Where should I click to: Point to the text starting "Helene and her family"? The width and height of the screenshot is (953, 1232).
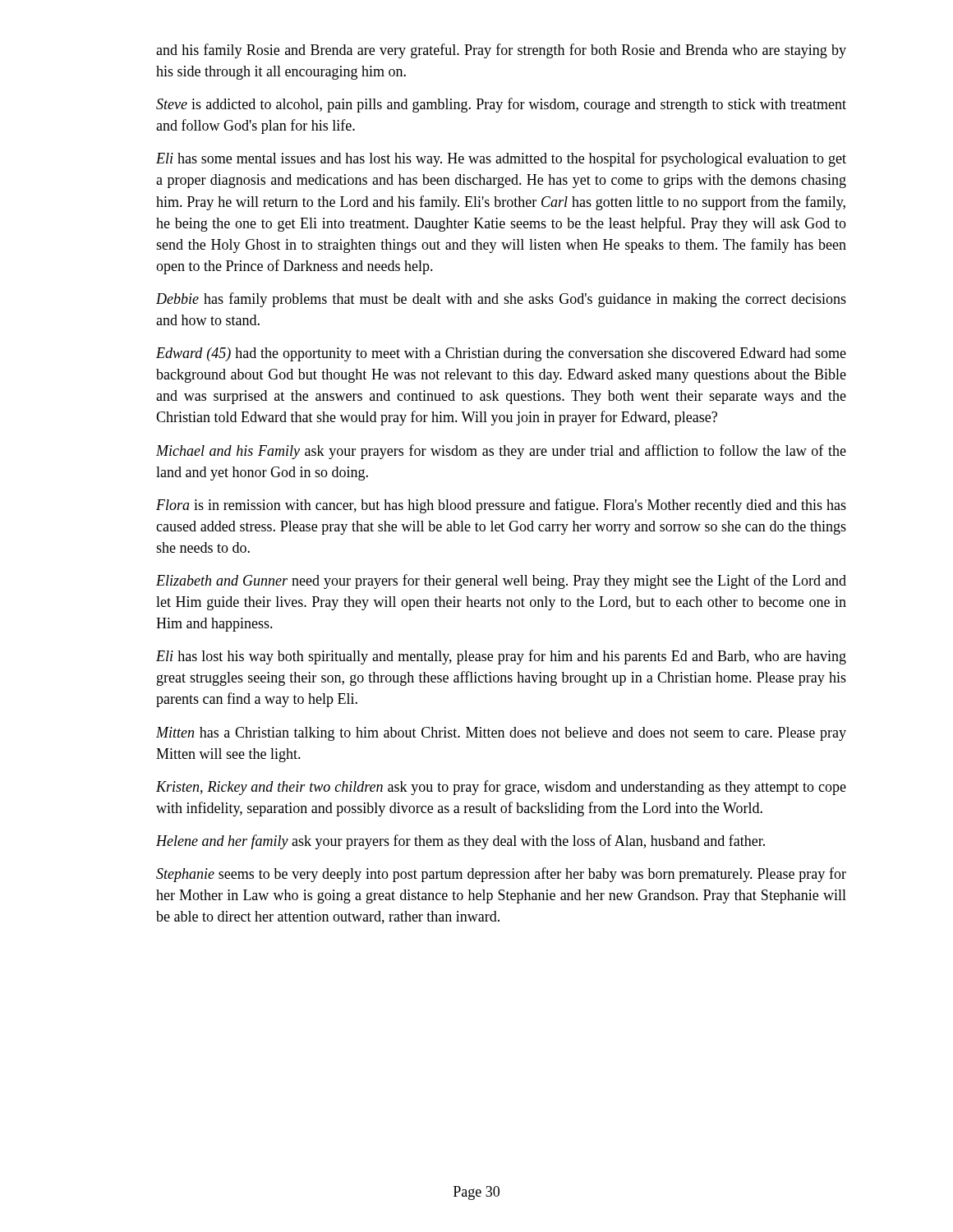[501, 841]
